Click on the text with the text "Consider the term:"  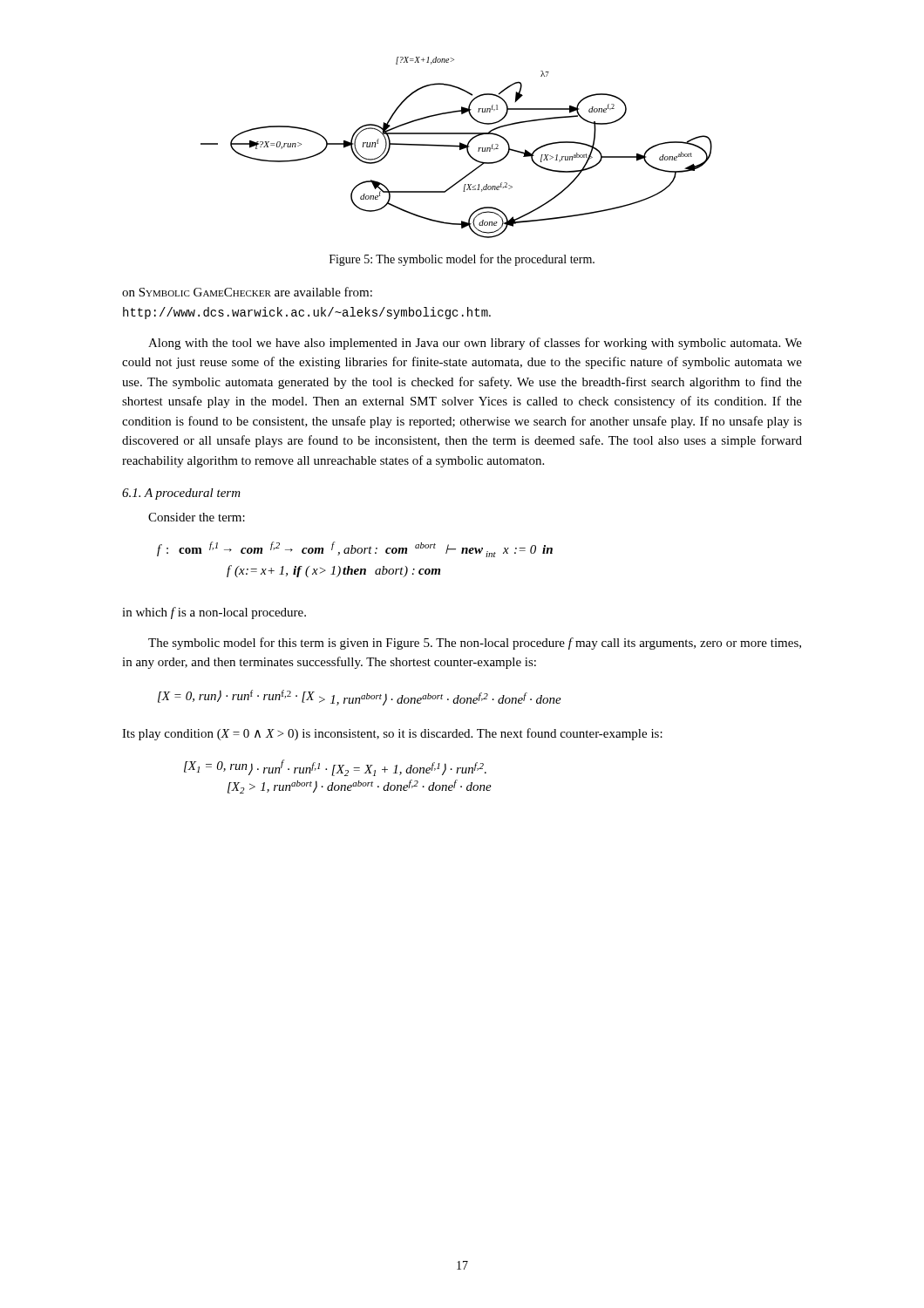tap(197, 517)
